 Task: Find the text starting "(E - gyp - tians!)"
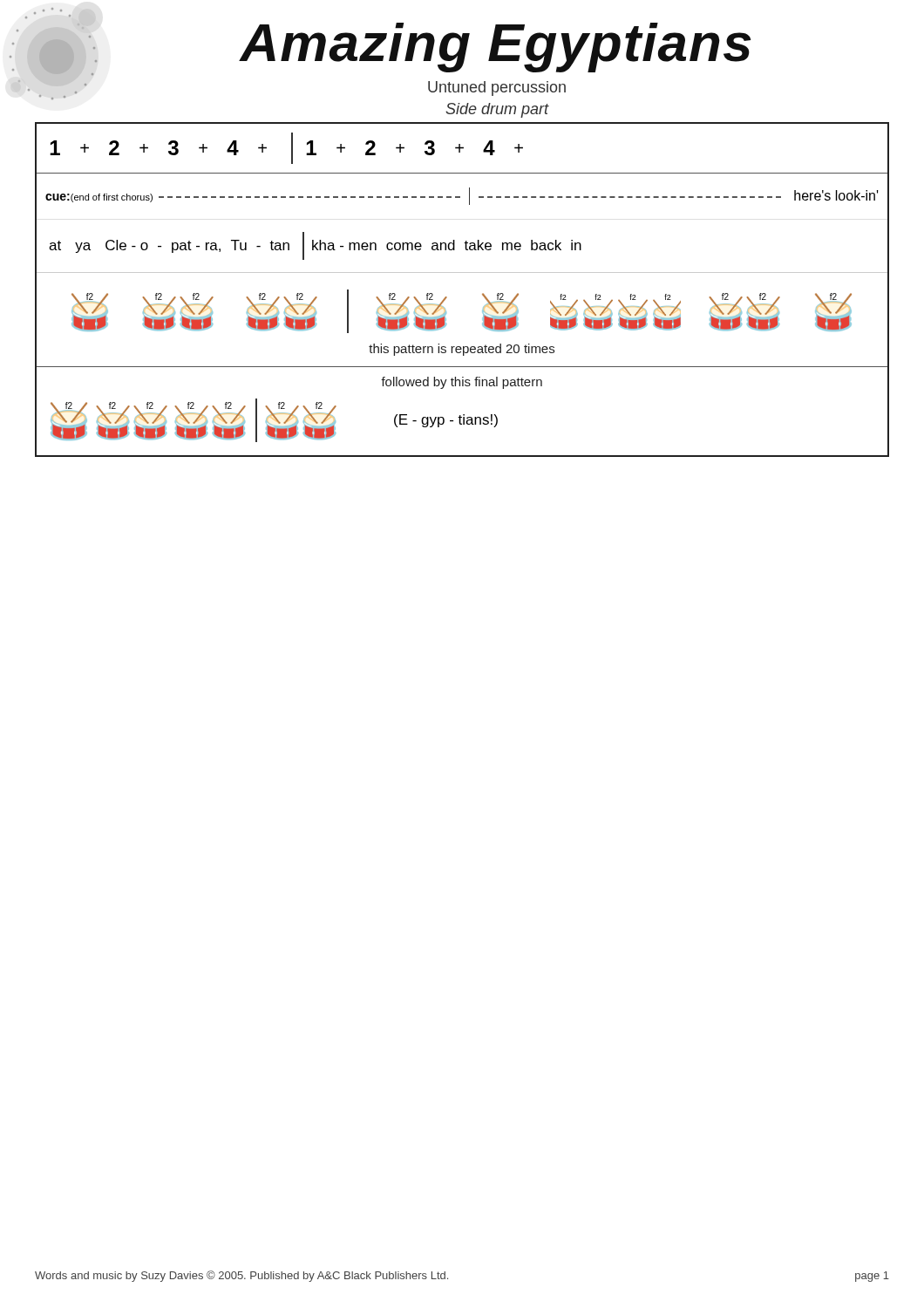tap(446, 420)
